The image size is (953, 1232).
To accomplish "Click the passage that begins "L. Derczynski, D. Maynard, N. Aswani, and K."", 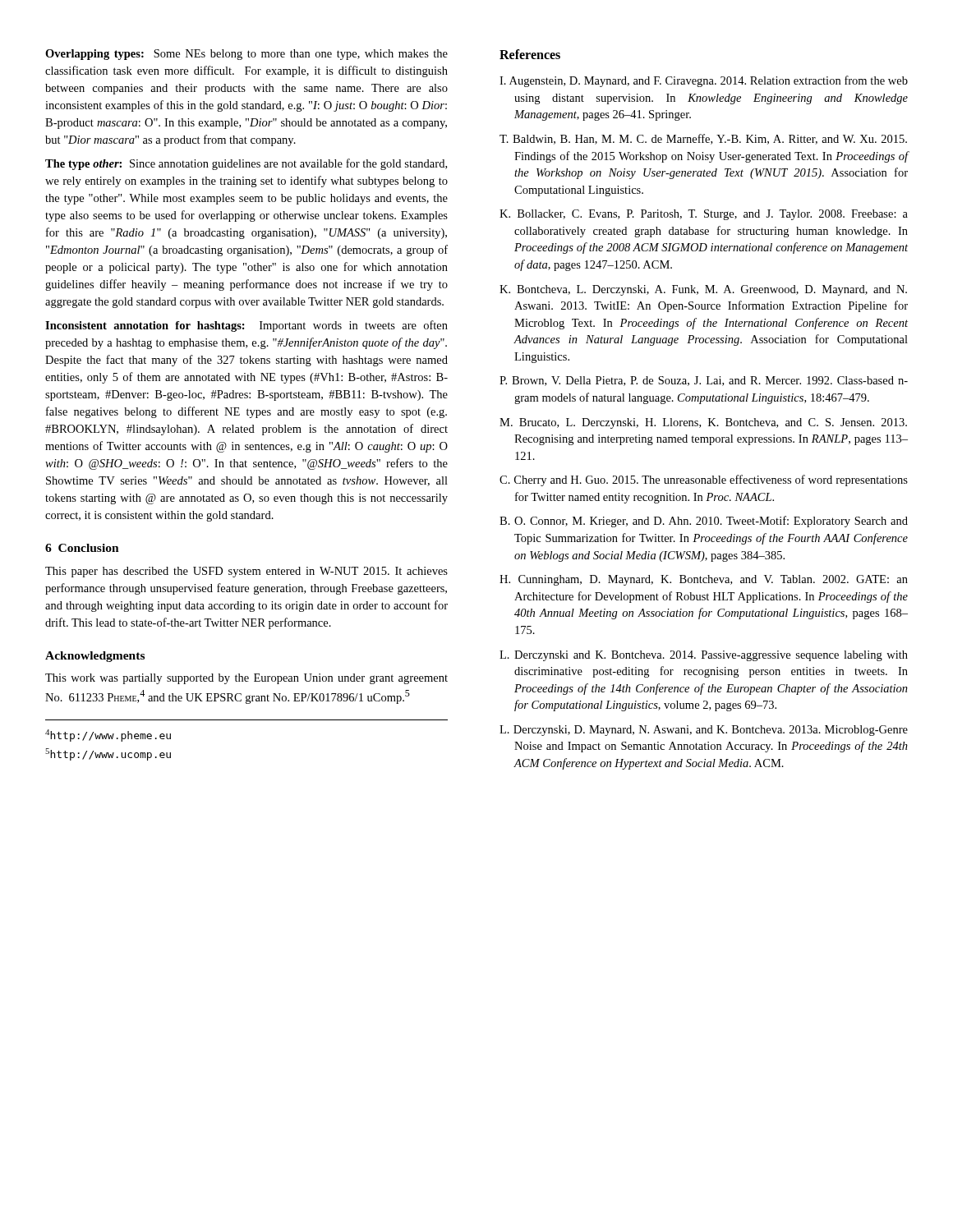I will click(x=704, y=746).
